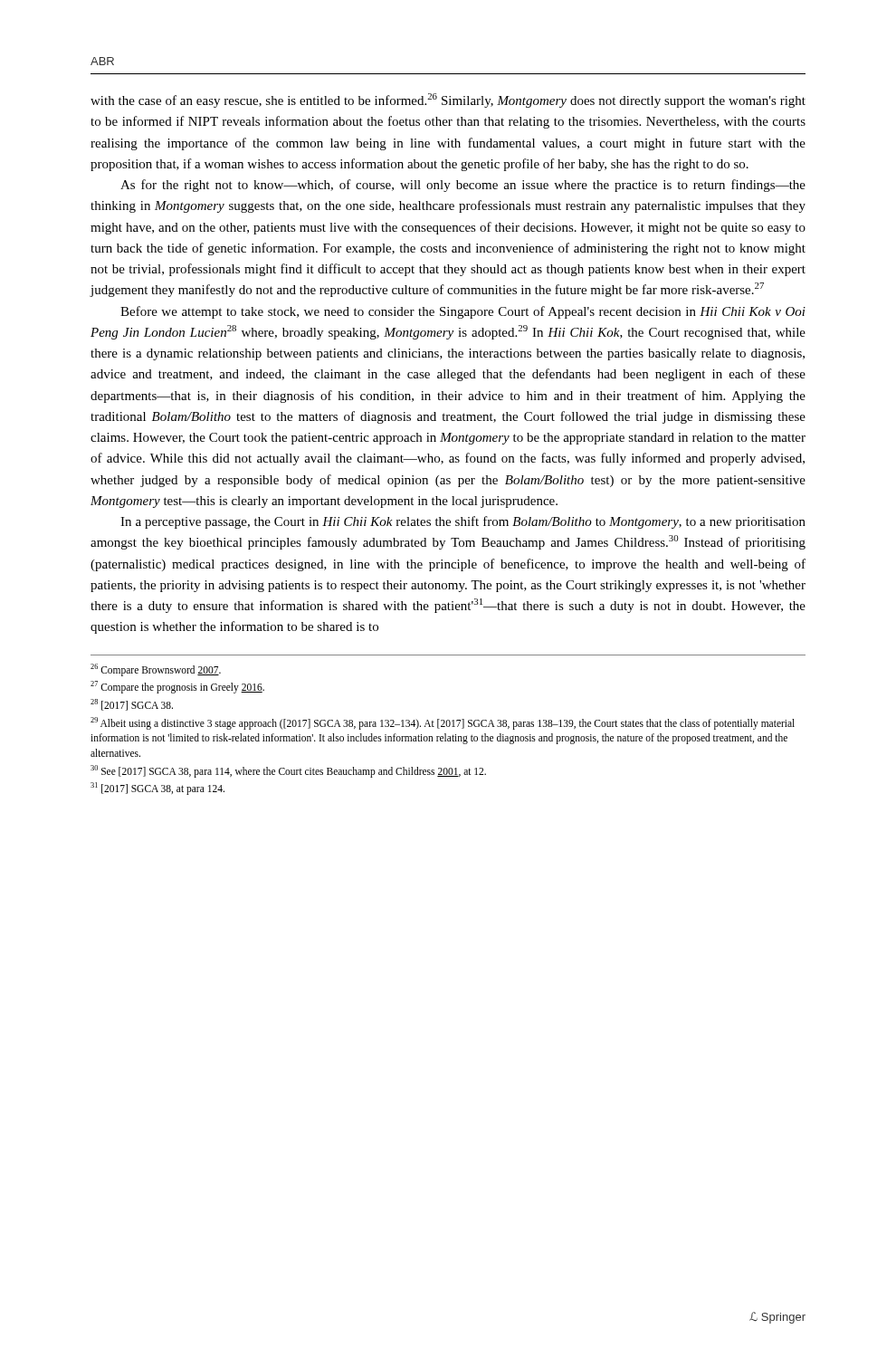
Task: Select the text block containing "In a perceptive passage, the Court in"
Action: [448, 575]
